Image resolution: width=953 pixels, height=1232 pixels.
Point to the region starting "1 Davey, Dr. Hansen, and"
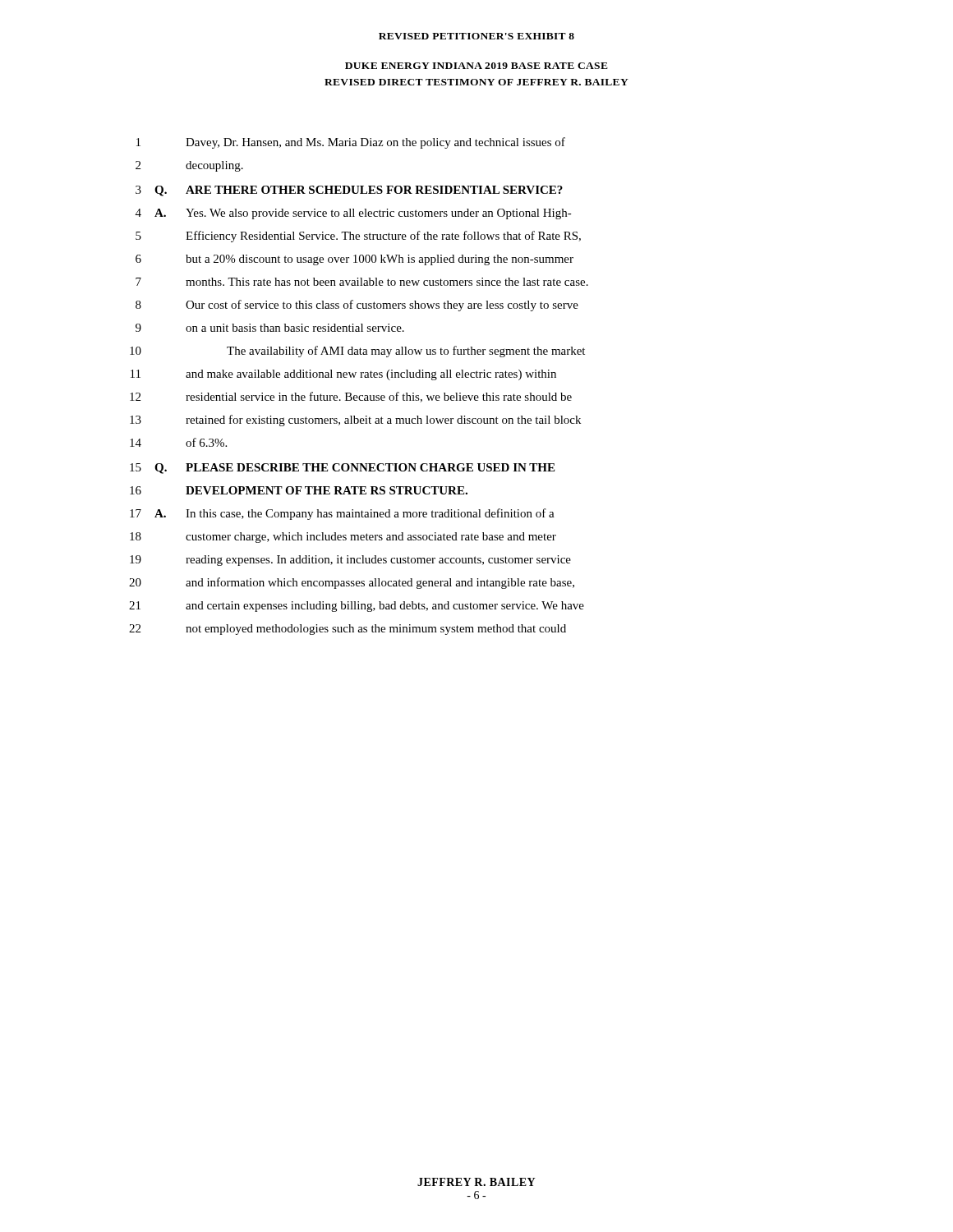click(493, 142)
